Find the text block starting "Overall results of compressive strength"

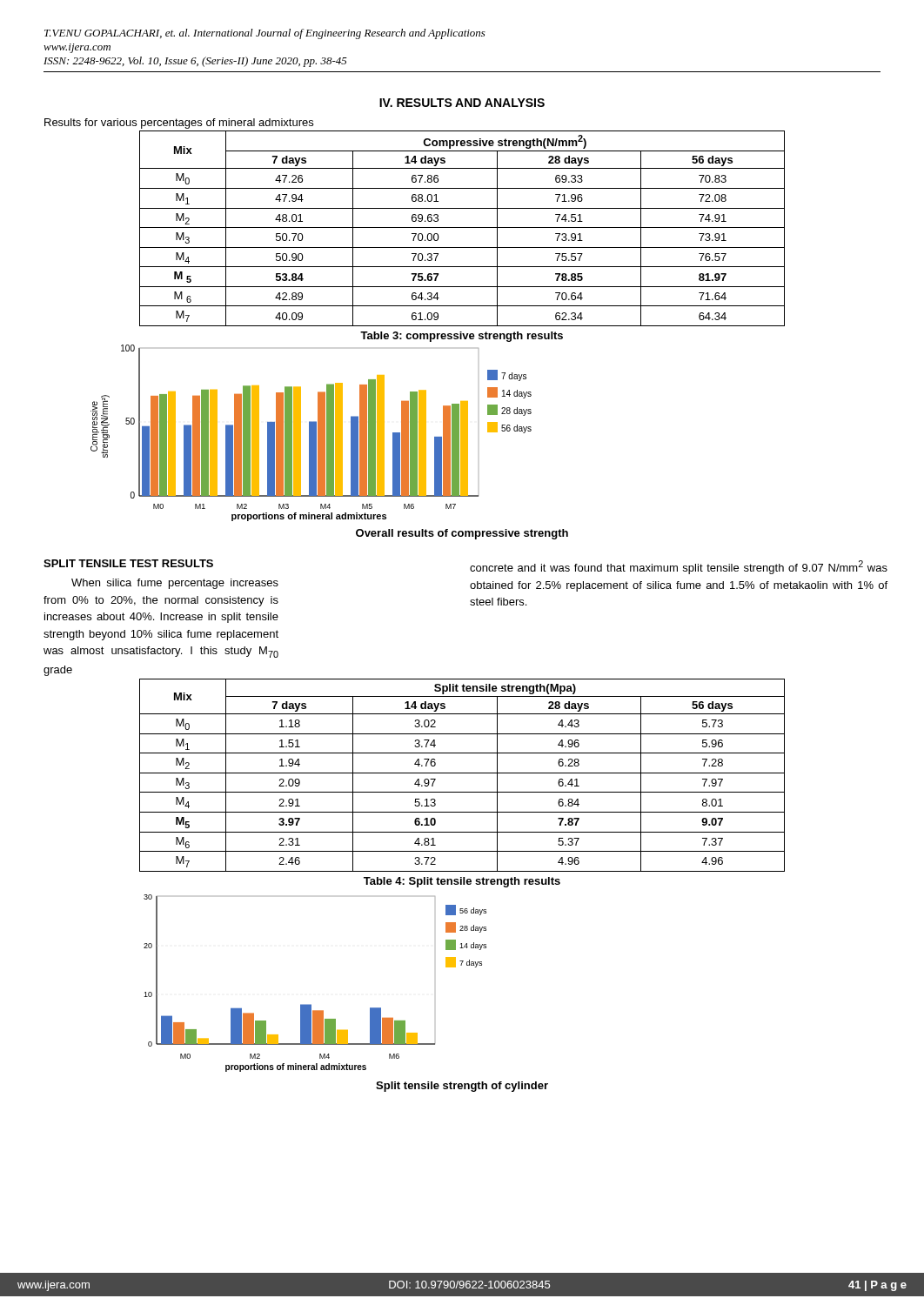tap(462, 533)
